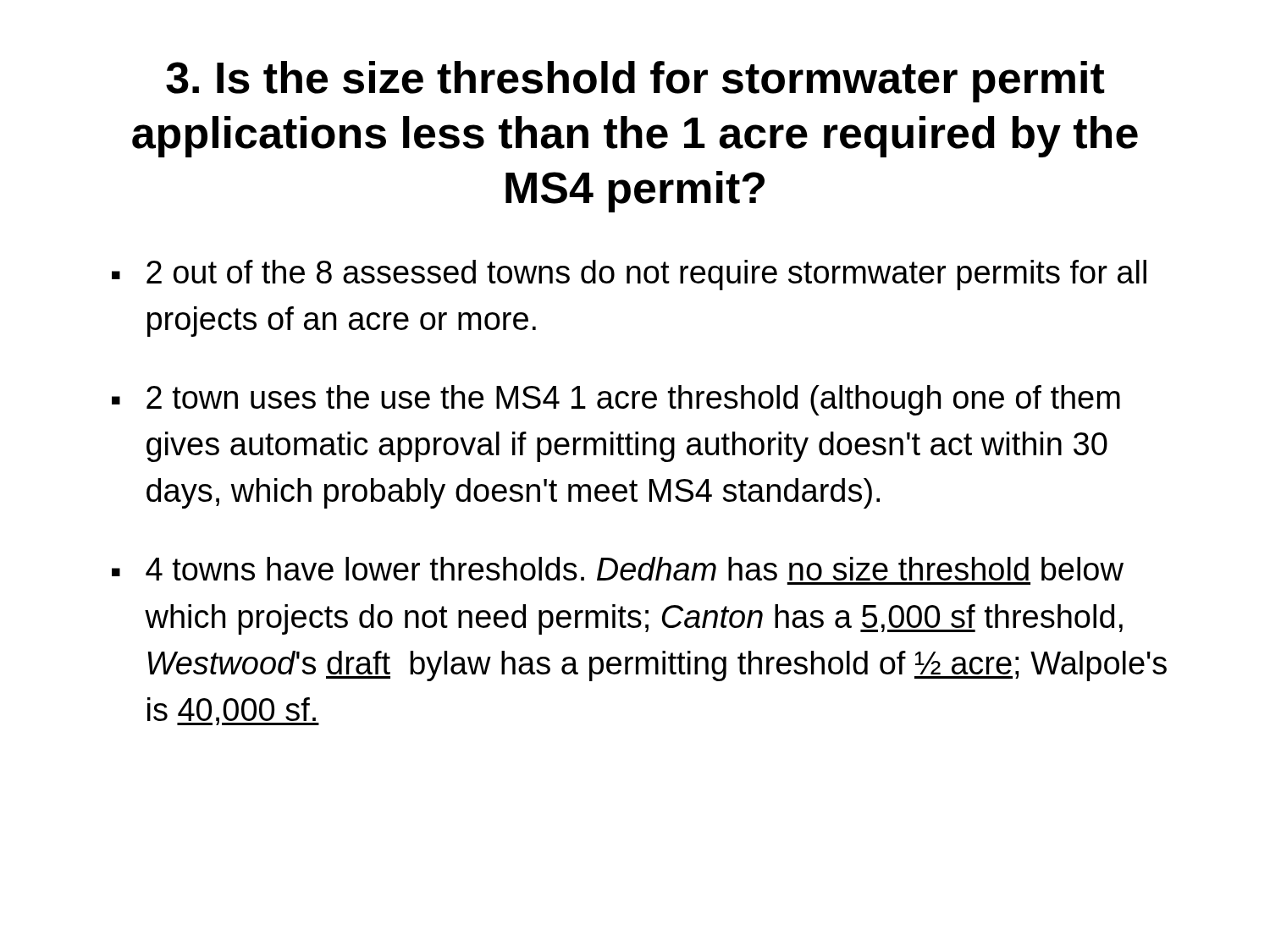Click on the text starting "▪ 4 towns have lower thresholds. Dedham has"

(648, 640)
